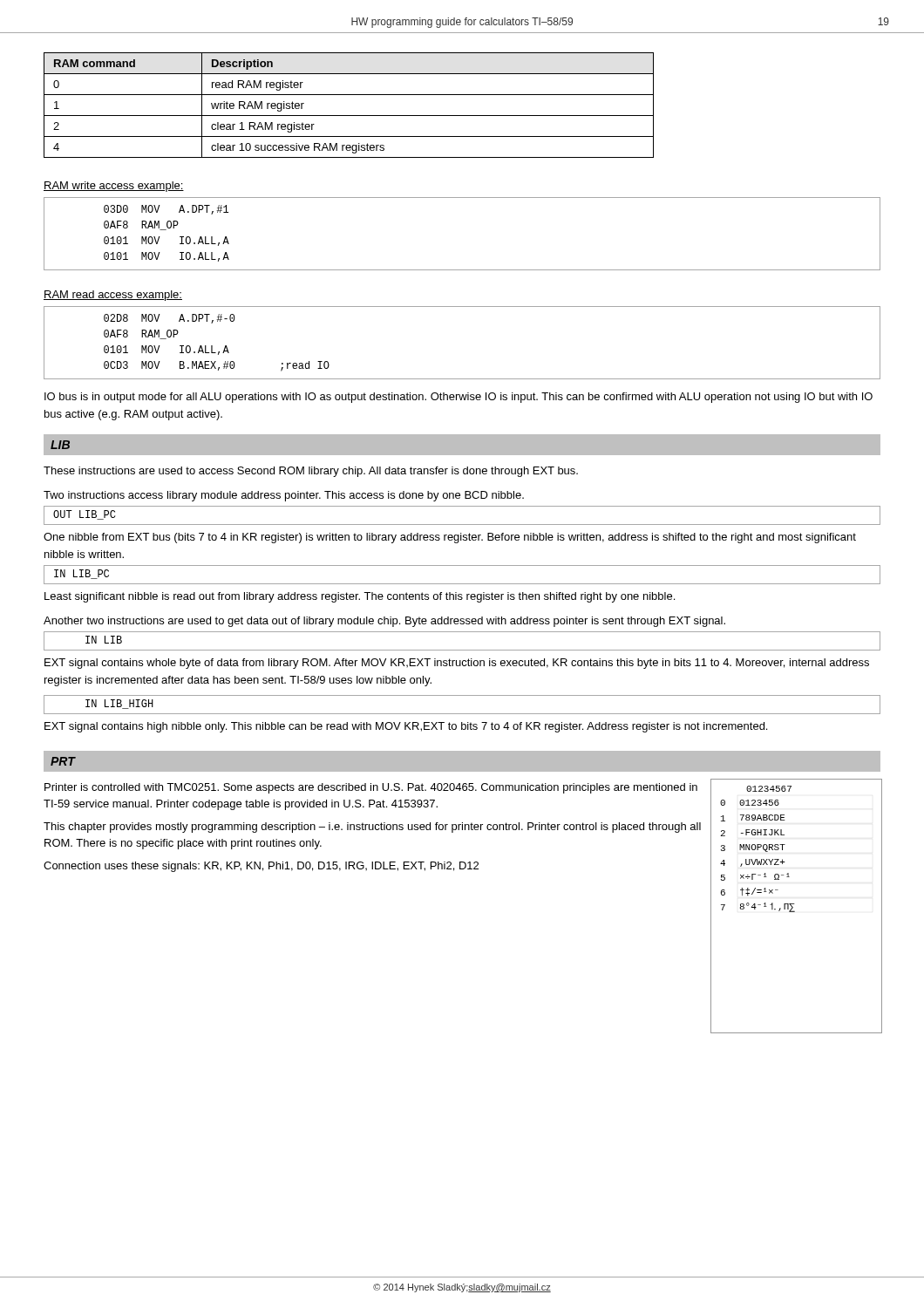The image size is (924, 1308).
Task: Navigate to the passage starting "IN LIB_PC"
Action: click(462, 575)
